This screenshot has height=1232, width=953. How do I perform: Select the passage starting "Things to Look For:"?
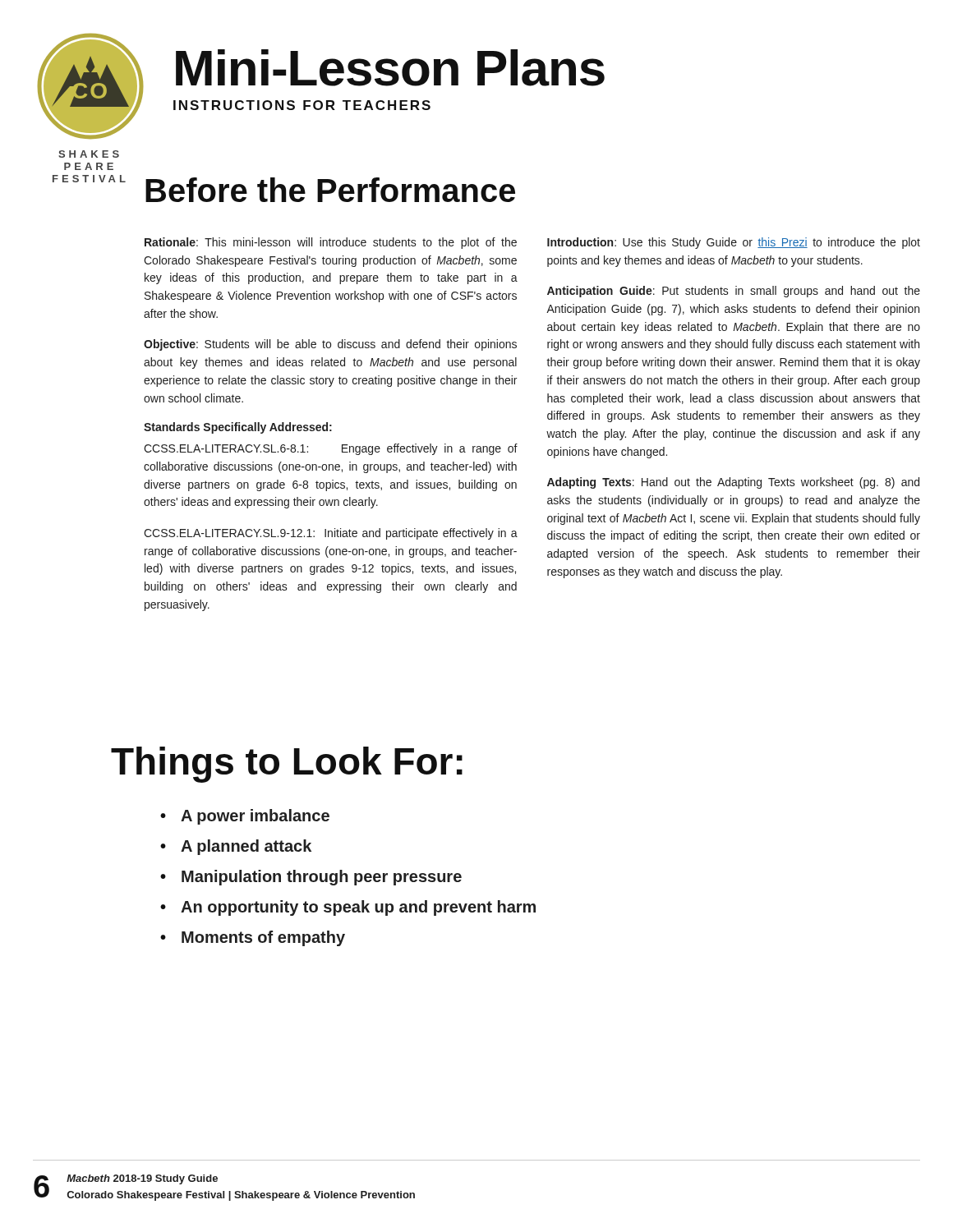point(288,761)
